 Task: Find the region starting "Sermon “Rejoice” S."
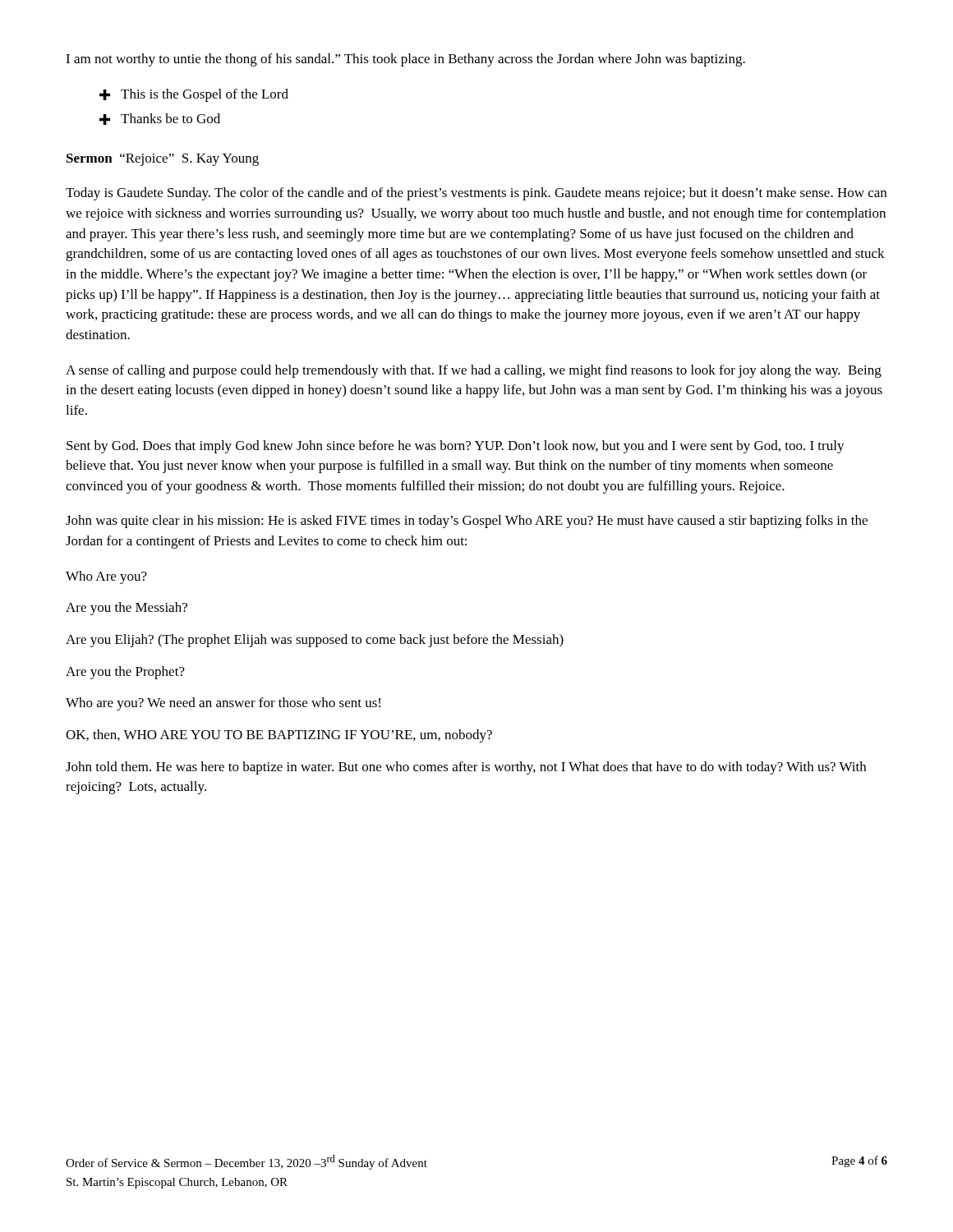tap(162, 158)
